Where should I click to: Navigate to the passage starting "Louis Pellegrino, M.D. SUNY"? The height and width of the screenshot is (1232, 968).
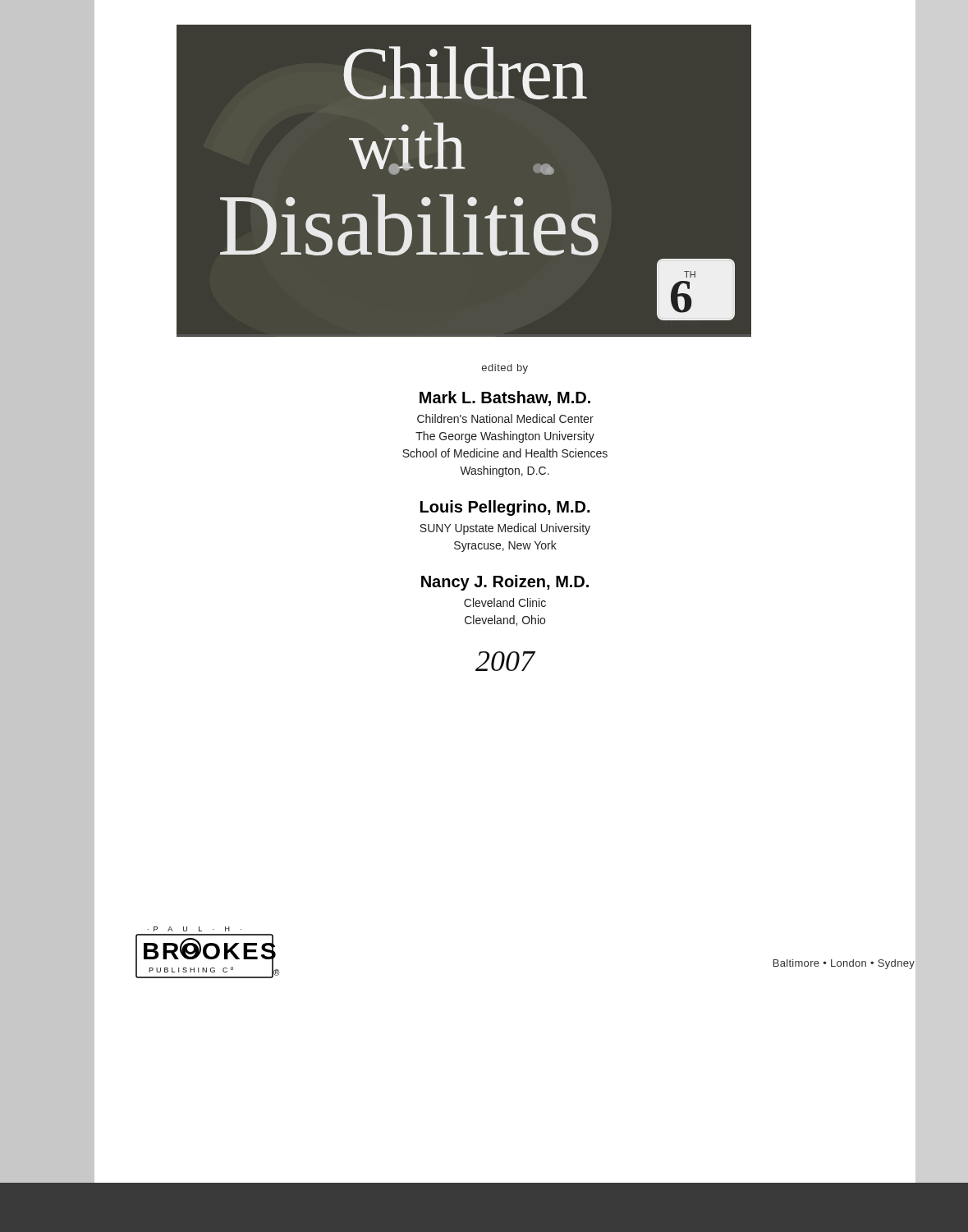point(505,526)
